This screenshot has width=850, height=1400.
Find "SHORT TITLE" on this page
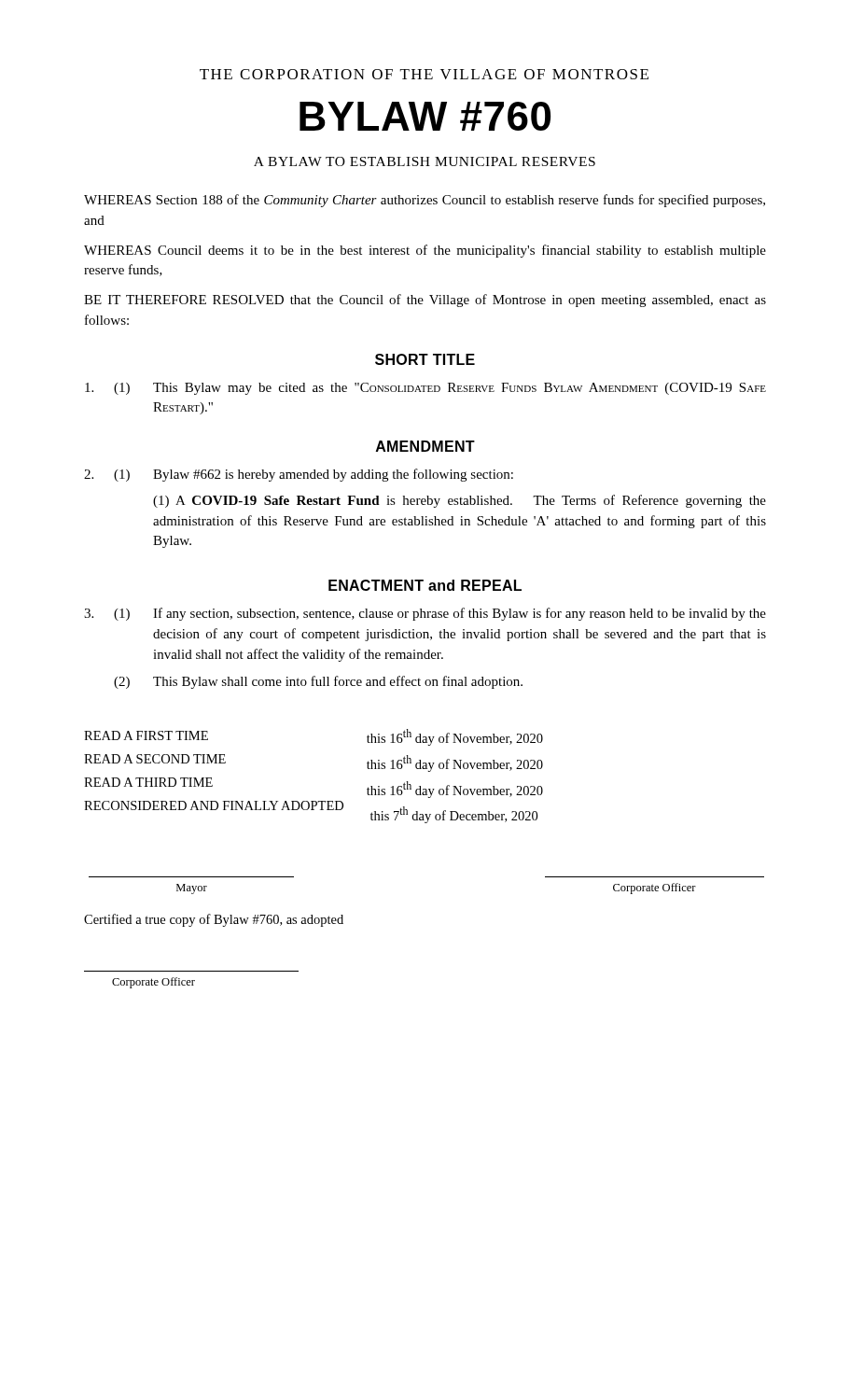(x=425, y=359)
